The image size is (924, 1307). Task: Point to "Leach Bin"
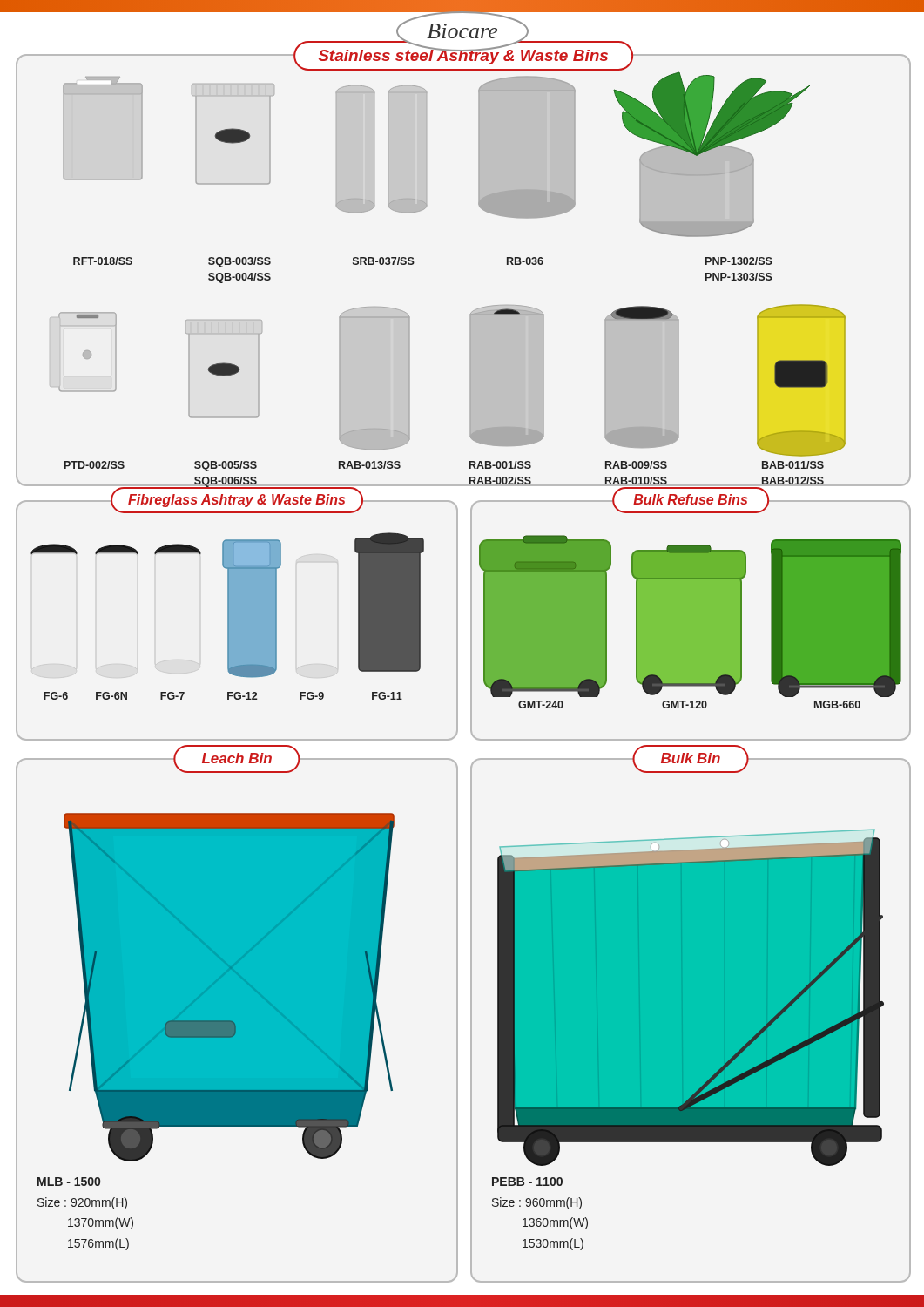click(x=237, y=759)
